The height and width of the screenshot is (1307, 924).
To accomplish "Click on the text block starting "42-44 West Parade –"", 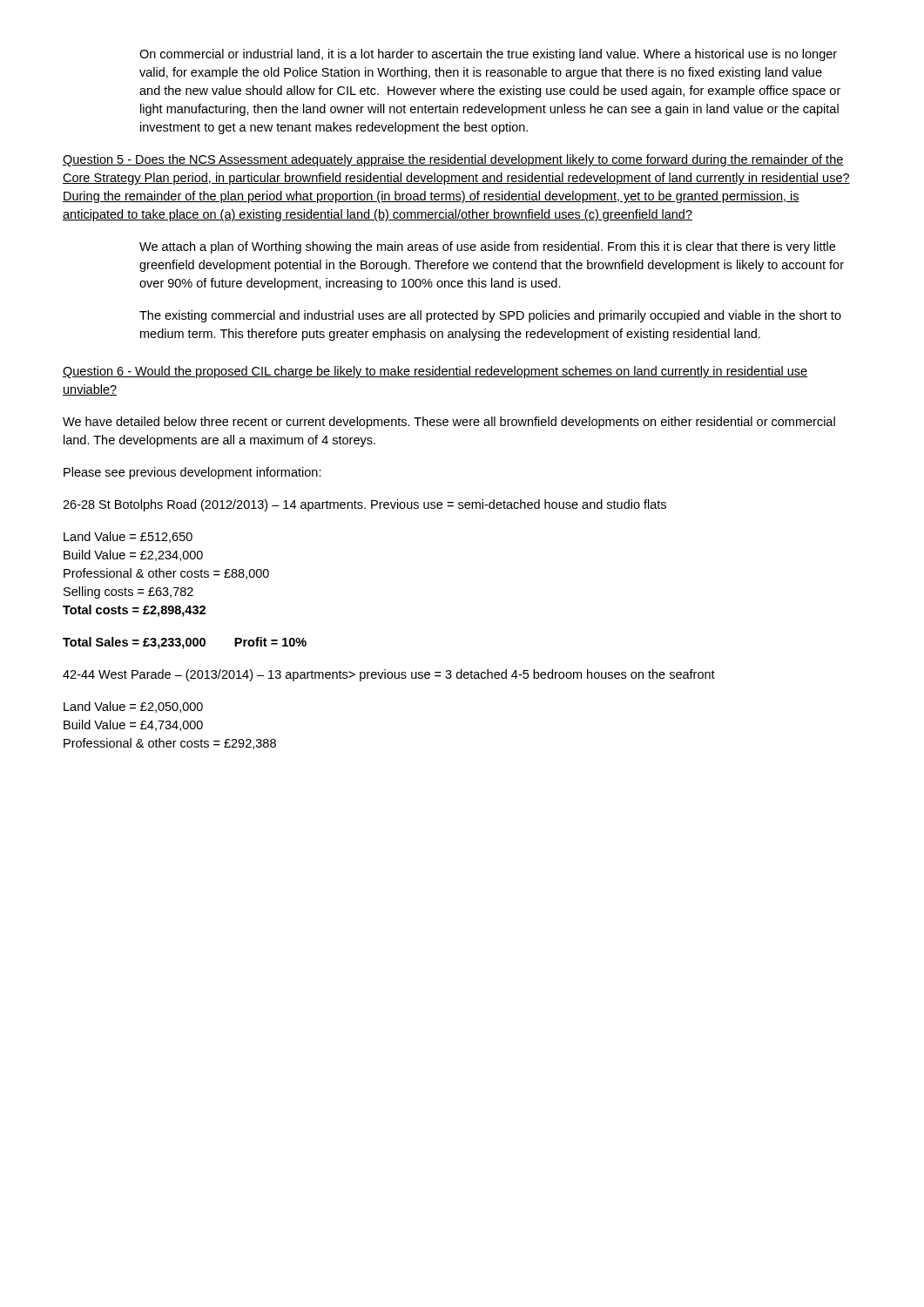I will 462,675.
